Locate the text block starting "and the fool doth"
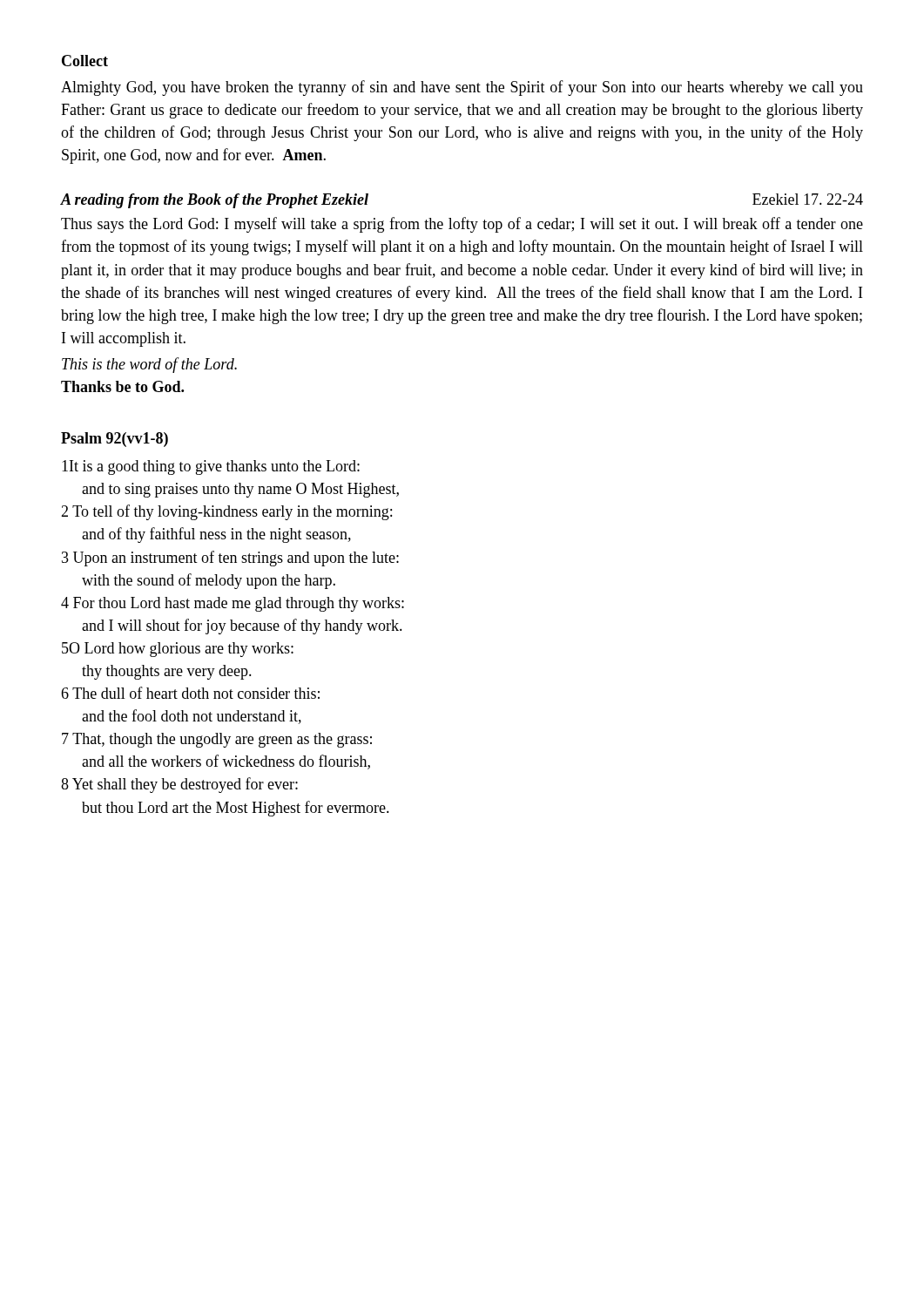 coord(192,716)
